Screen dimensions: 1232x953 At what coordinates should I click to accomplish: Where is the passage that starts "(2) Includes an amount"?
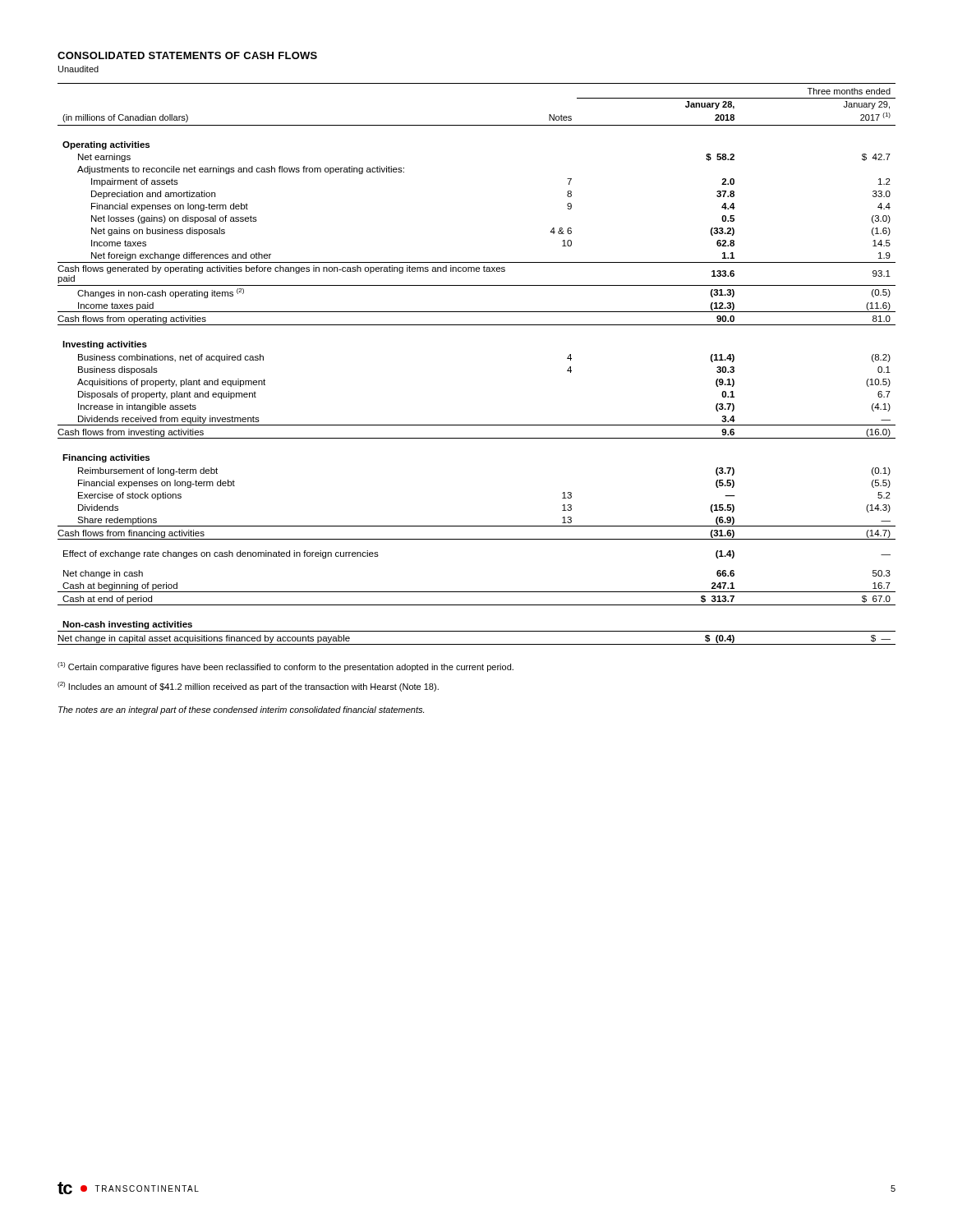click(x=248, y=685)
